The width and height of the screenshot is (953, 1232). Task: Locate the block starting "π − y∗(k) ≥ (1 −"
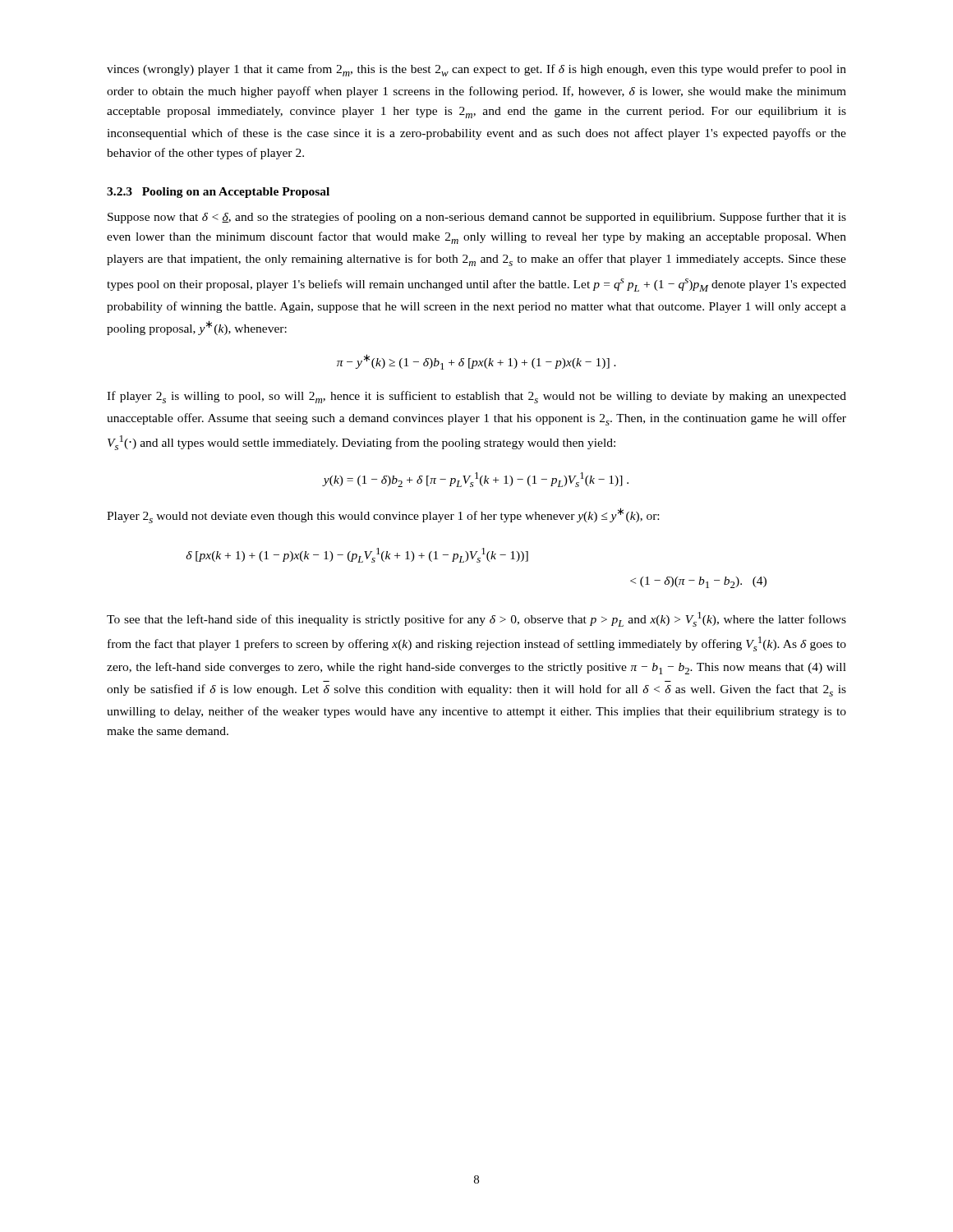click(476, 362)
